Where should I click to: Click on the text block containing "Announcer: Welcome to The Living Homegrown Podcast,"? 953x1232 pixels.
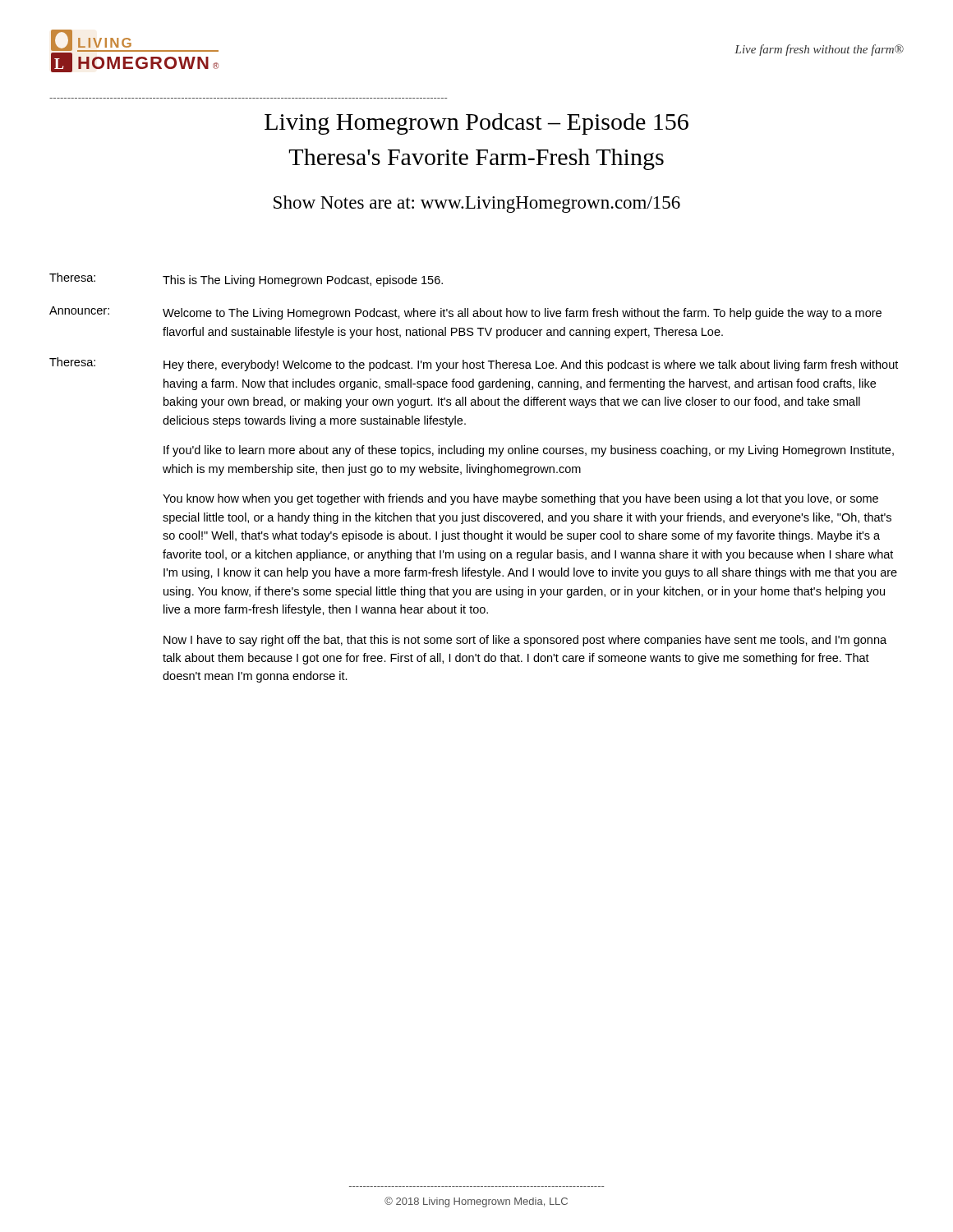coord(476,323)
